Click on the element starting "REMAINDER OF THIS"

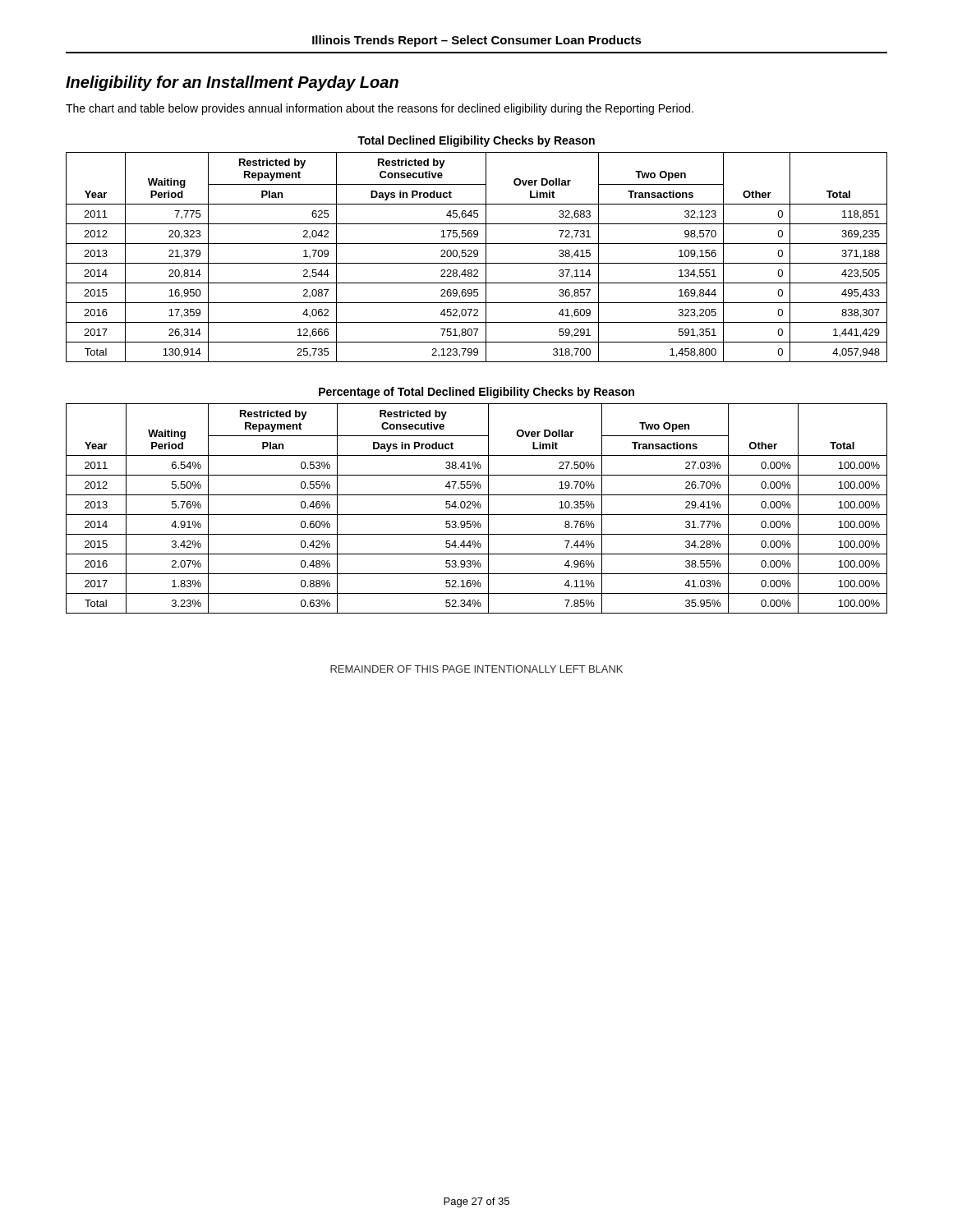click(476, 669)
